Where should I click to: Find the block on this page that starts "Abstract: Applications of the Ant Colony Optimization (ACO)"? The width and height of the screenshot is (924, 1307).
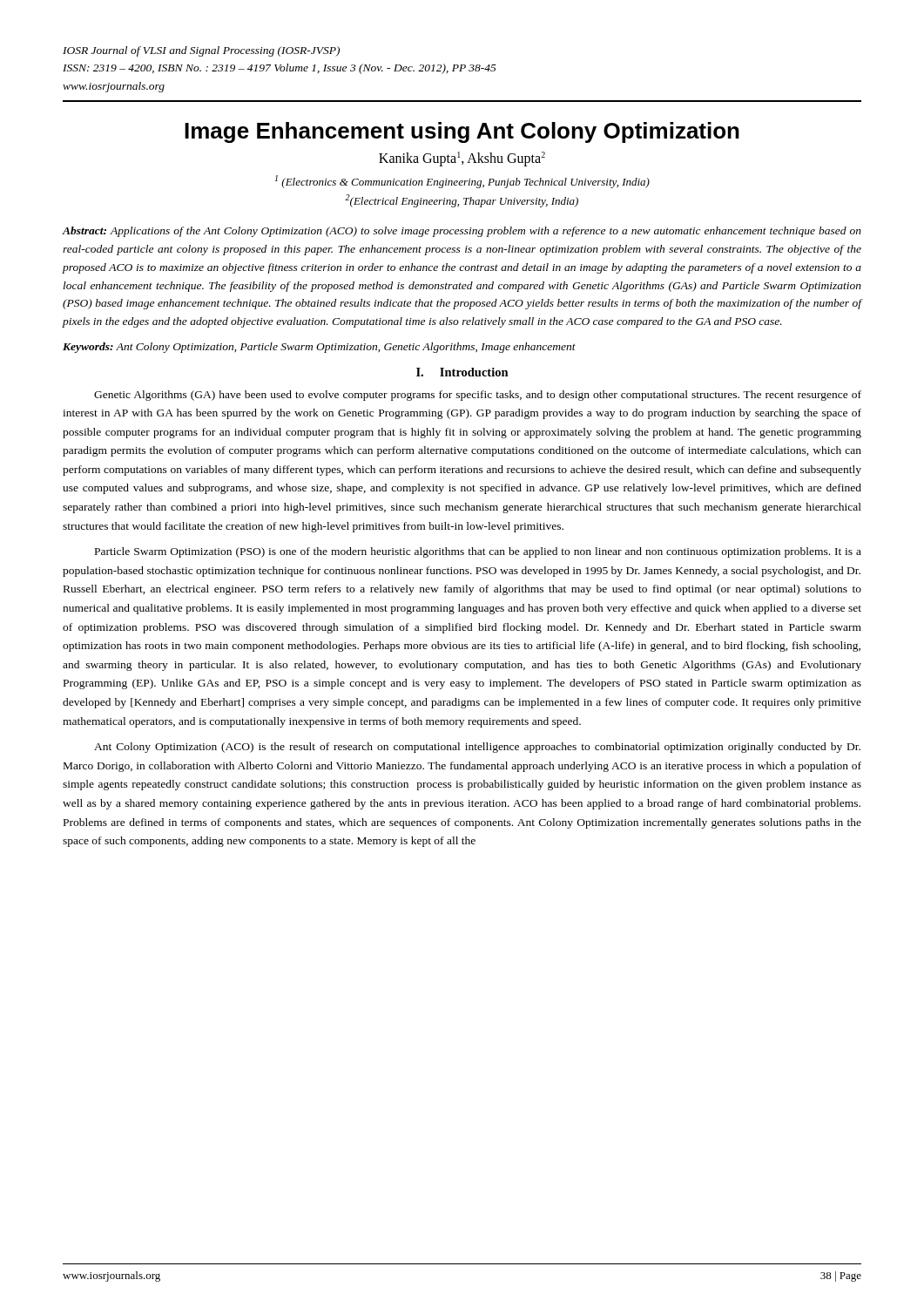click(462, 277)
